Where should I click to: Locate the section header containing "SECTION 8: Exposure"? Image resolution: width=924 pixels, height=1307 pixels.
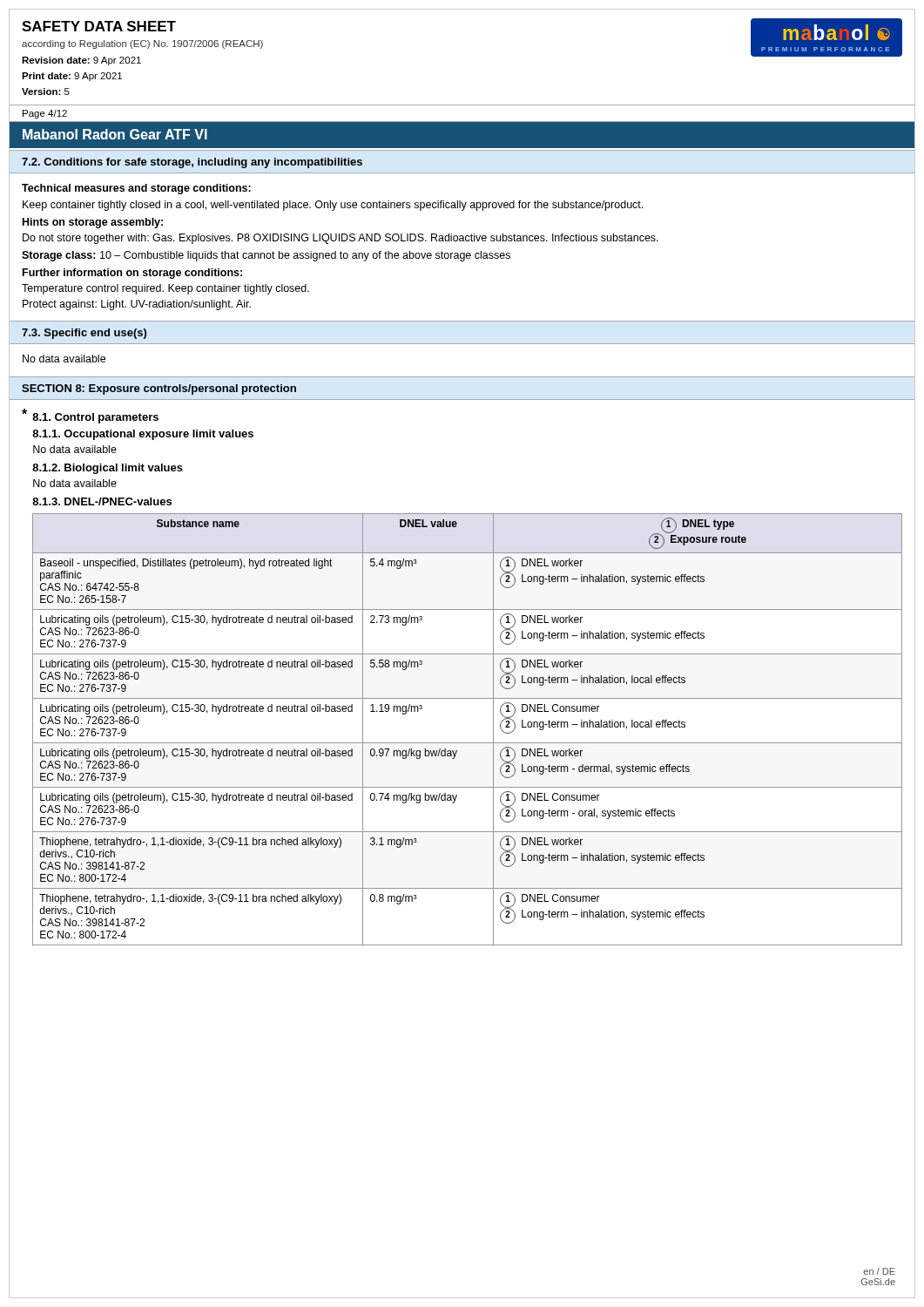[x=159, y=388]
